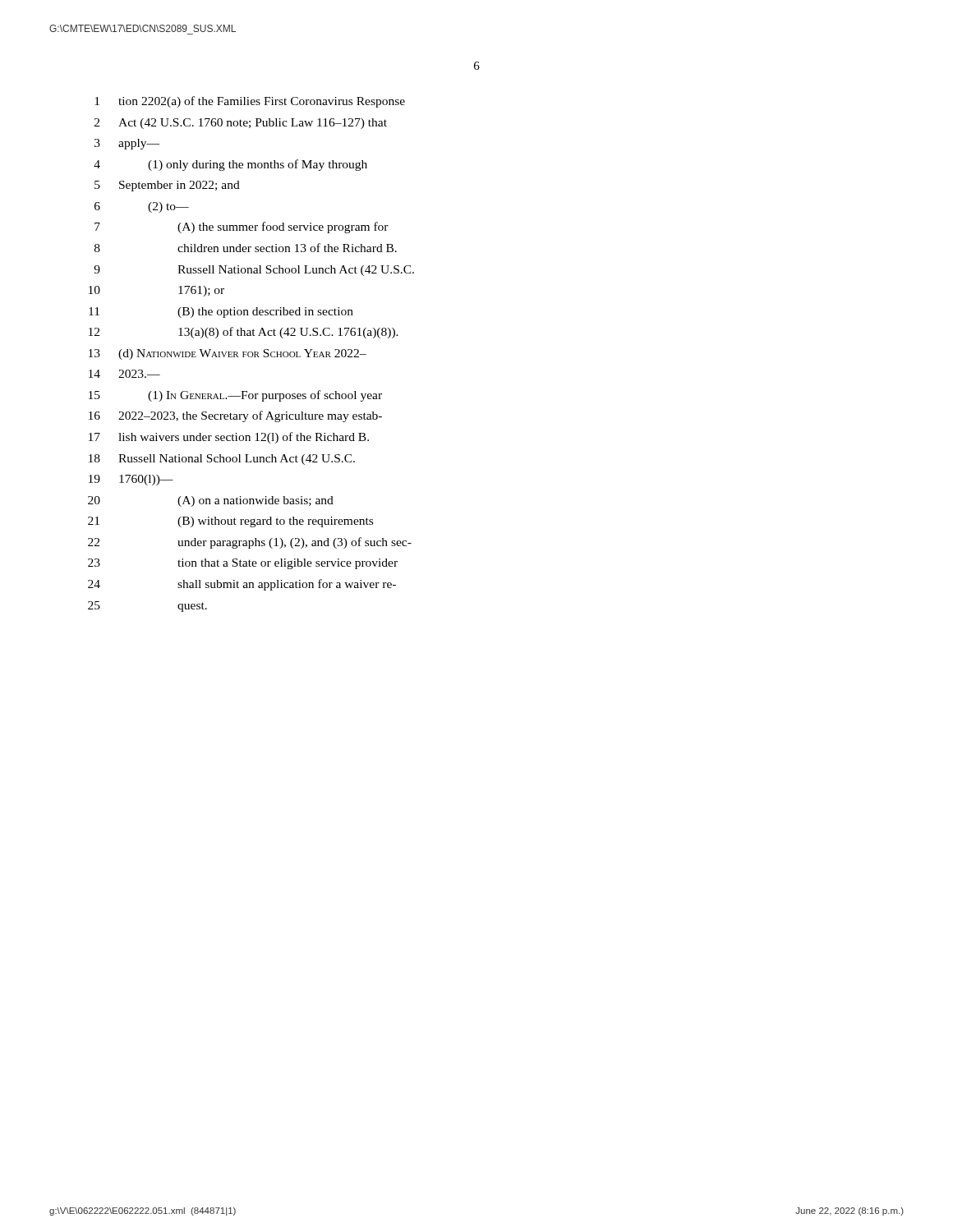Find the list item that says "14 2023.—"
The width and height of the screenshot is (953, 1232).
[x=124, y=374]
